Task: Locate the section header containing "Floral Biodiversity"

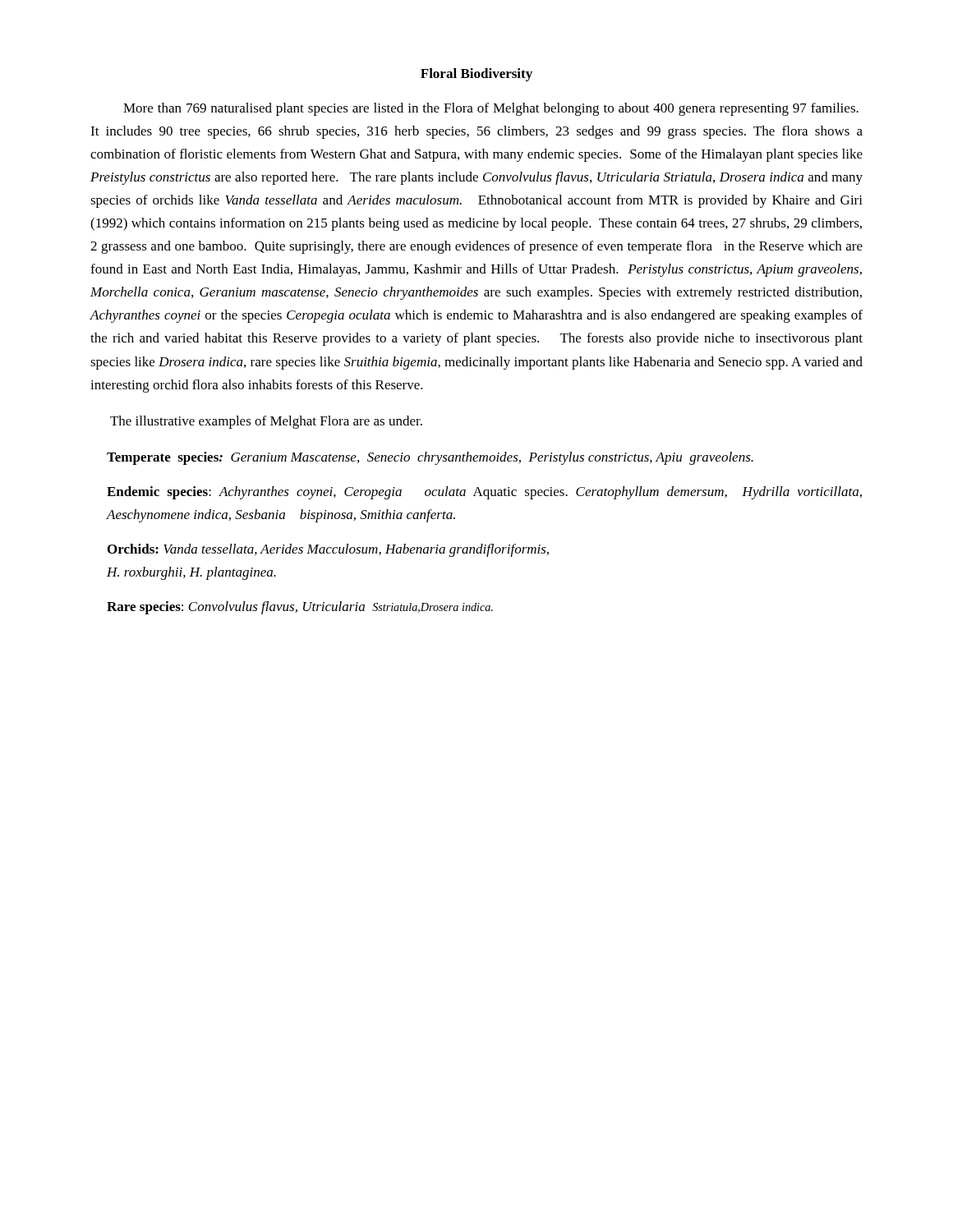Action: tap(476, 73)
